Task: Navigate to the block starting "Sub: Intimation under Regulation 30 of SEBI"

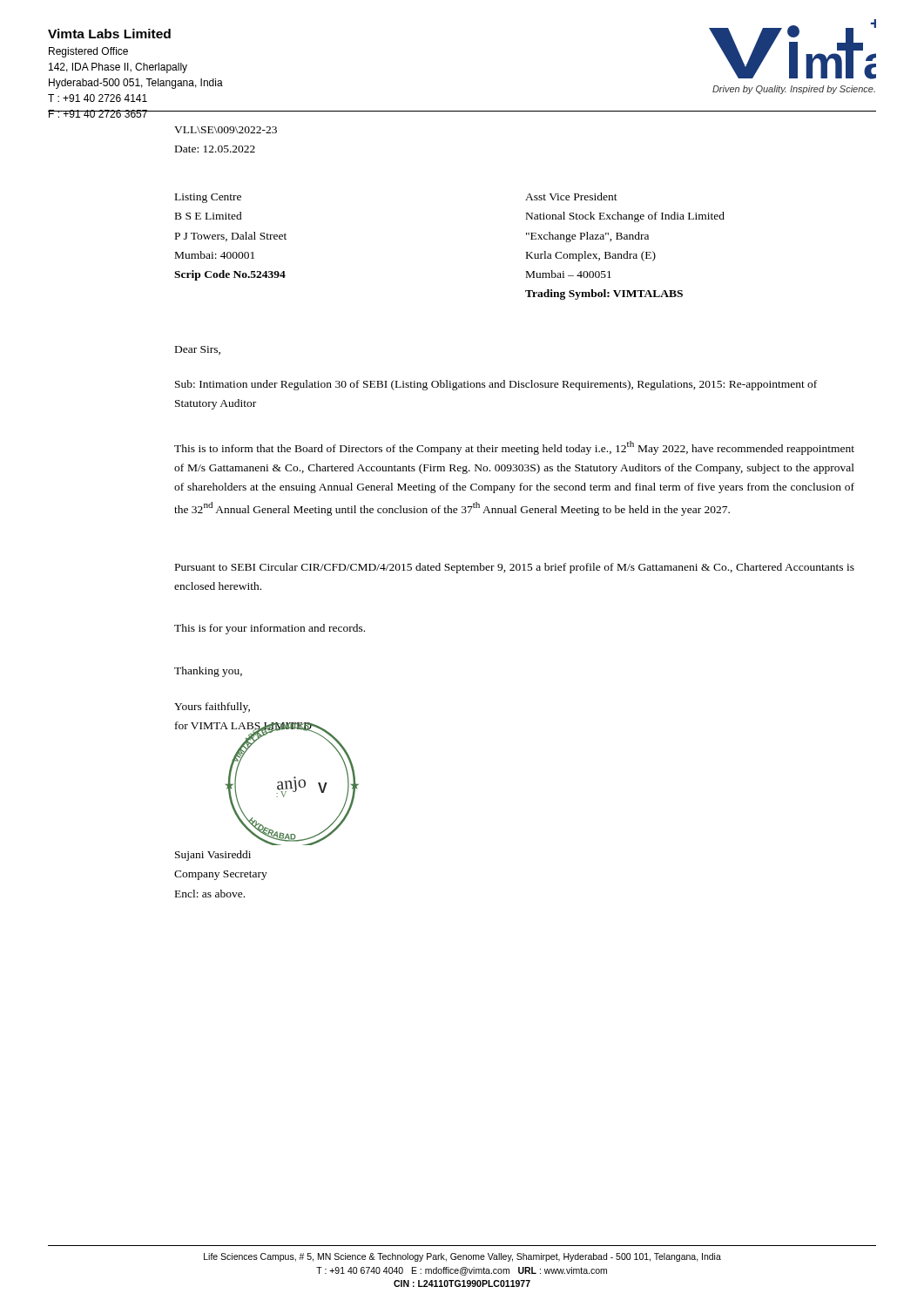Action: point(496,394)
